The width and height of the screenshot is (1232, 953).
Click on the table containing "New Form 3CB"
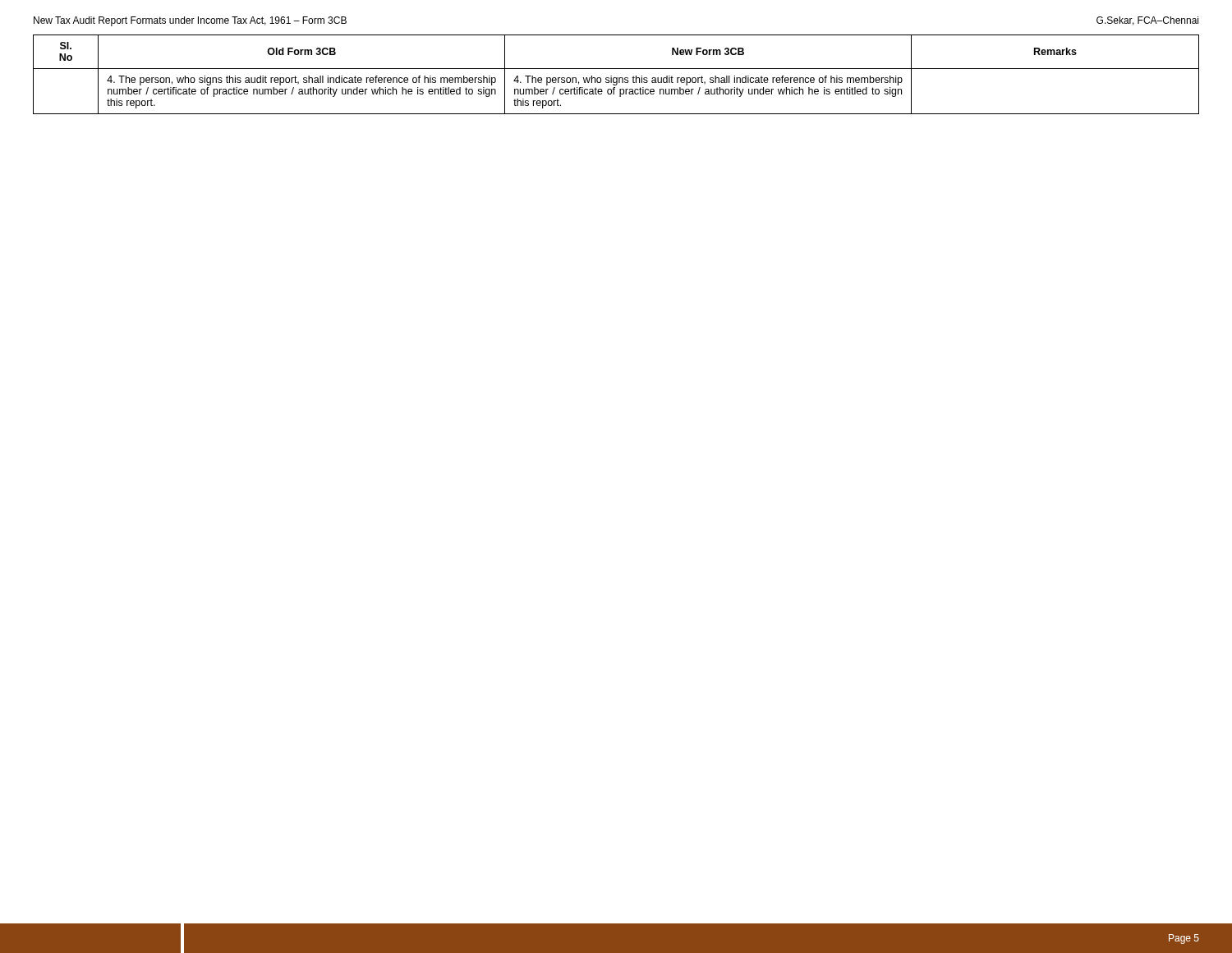click(616, 74)
